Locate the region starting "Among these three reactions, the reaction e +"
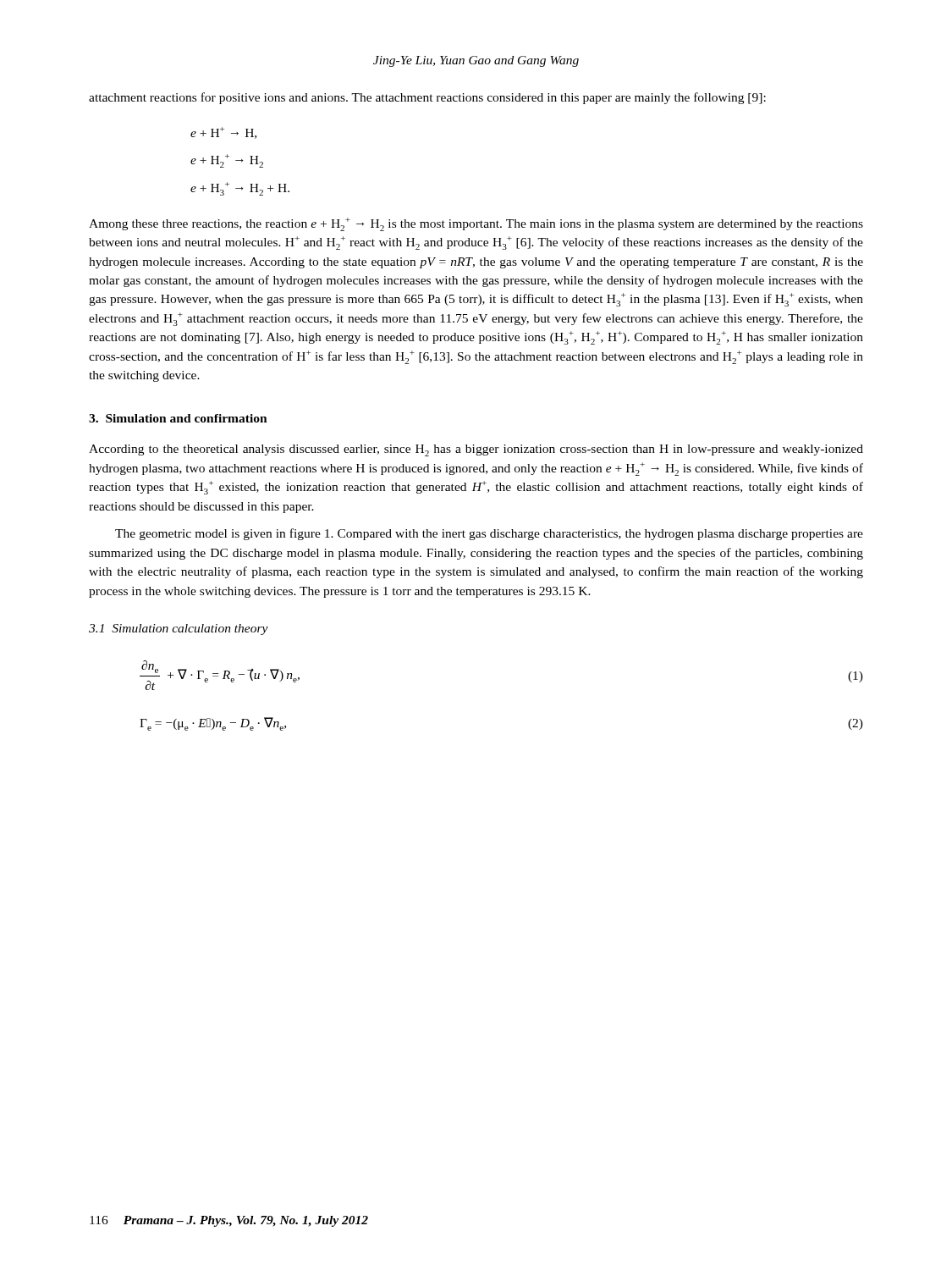 coord(476,298)
